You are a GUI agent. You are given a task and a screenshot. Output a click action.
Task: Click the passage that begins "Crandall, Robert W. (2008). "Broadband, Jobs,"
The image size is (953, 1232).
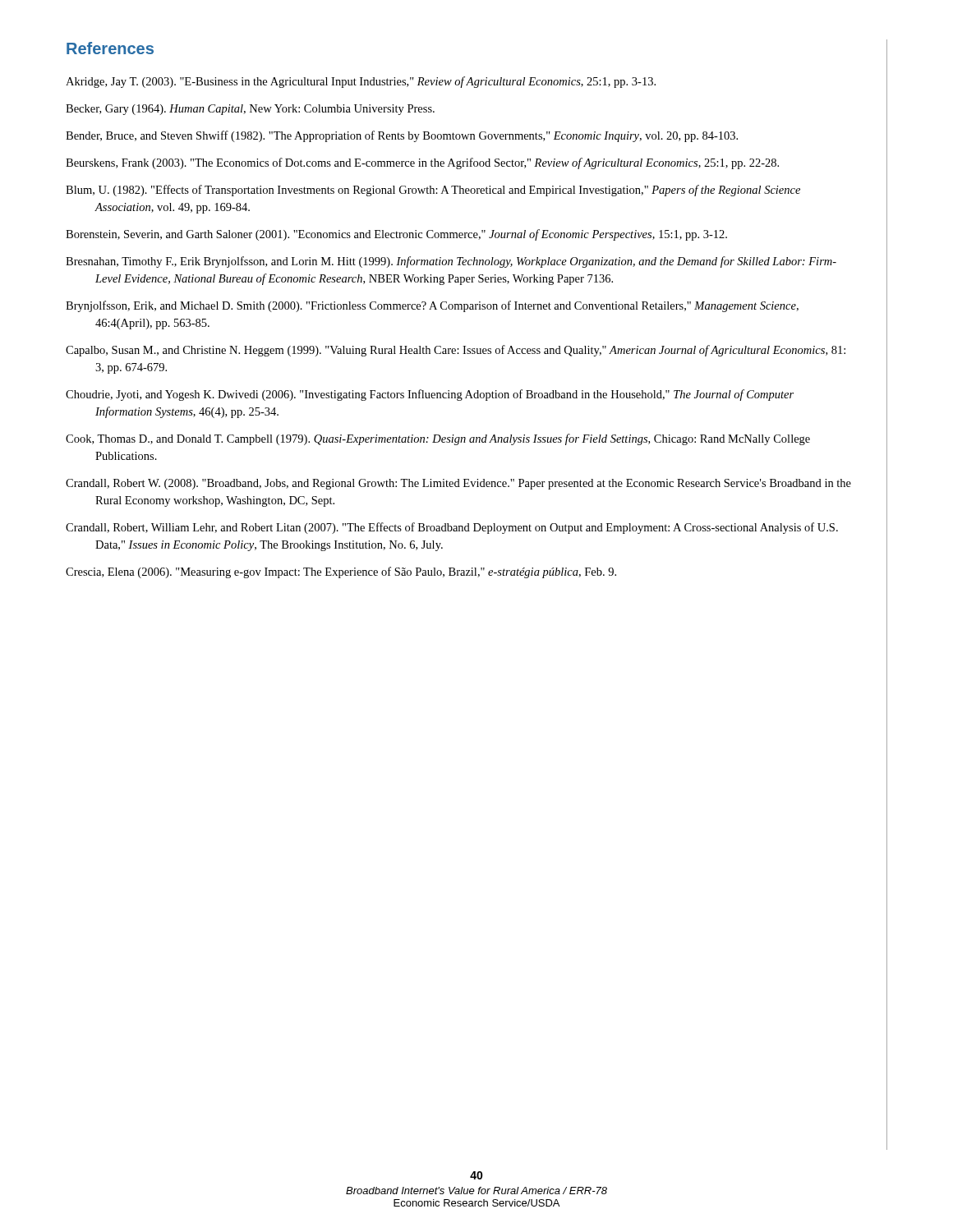458,492
